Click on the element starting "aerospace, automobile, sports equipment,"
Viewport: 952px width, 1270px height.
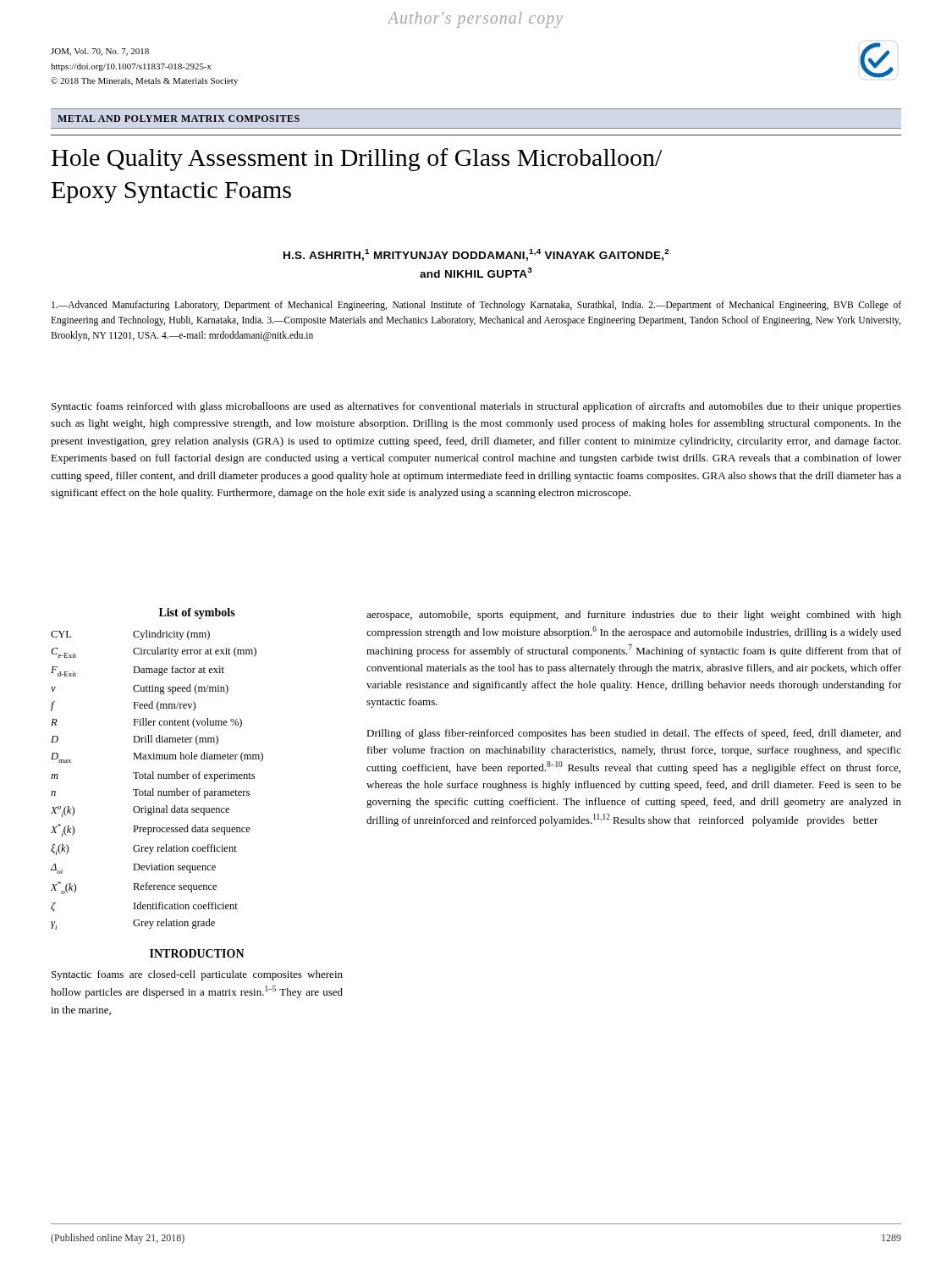pyautogui.click(x=634, y=658)
